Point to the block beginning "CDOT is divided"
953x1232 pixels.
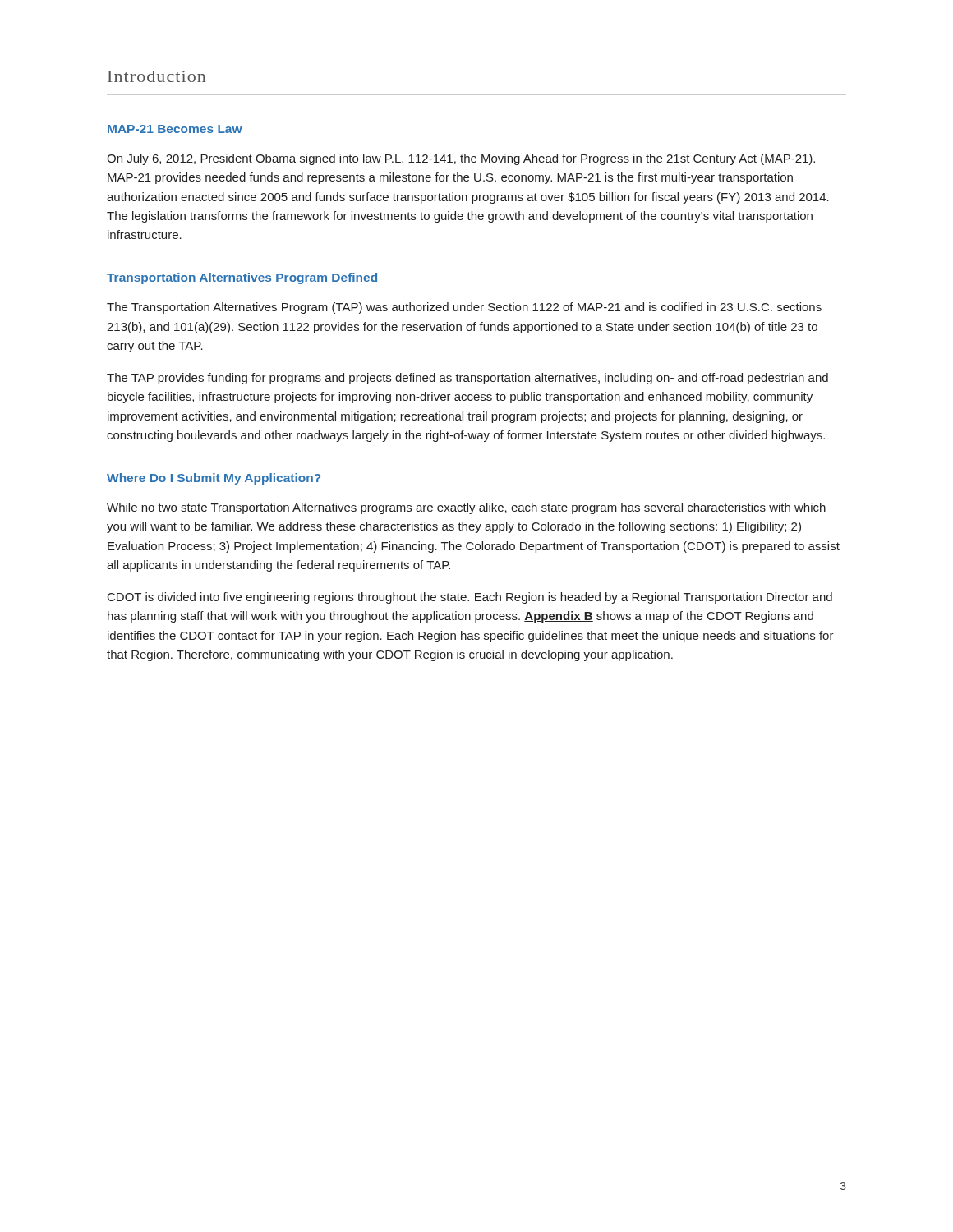[476, 625]
